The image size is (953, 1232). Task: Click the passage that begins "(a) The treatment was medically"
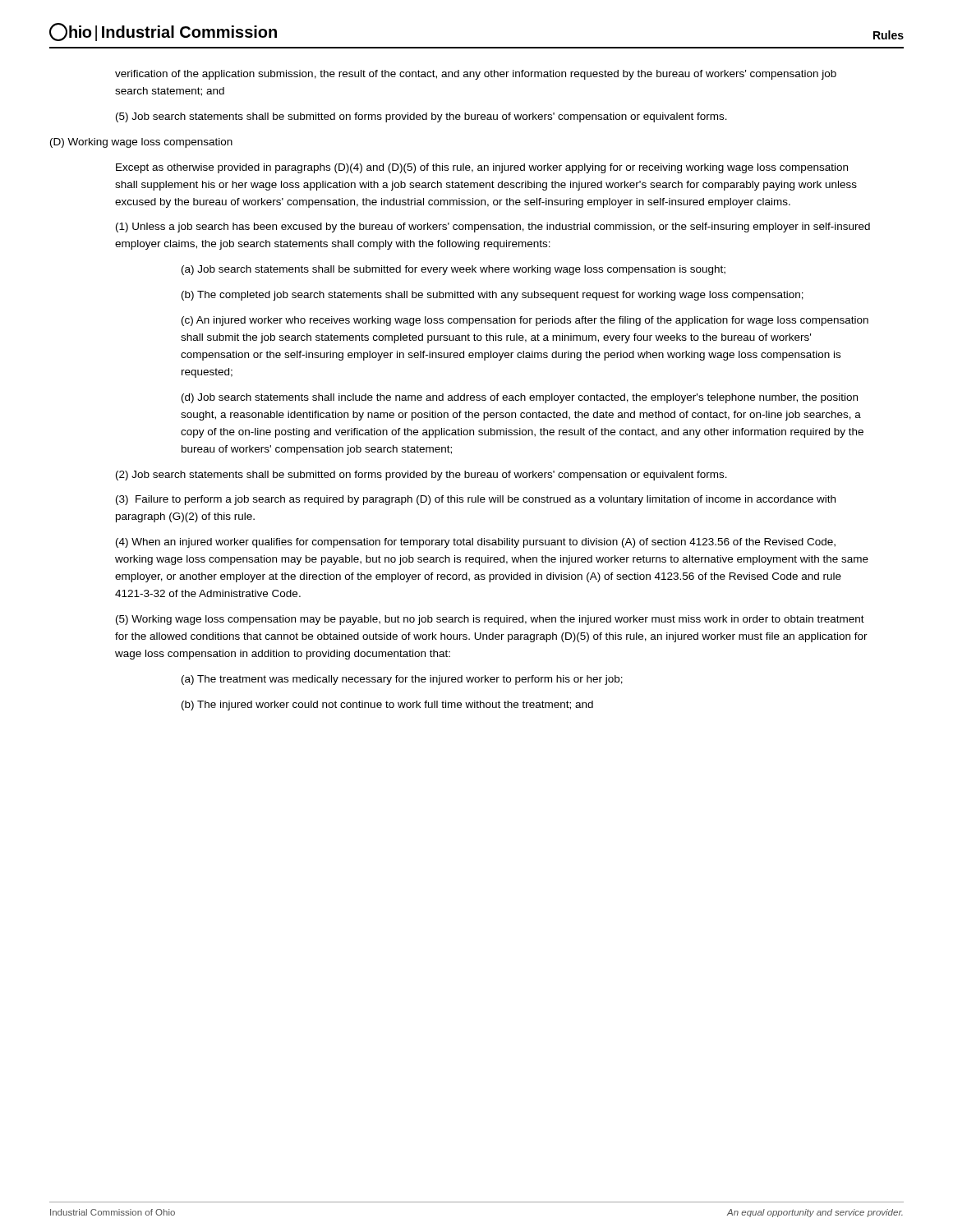pyautogui.click(x=402, y=679)
